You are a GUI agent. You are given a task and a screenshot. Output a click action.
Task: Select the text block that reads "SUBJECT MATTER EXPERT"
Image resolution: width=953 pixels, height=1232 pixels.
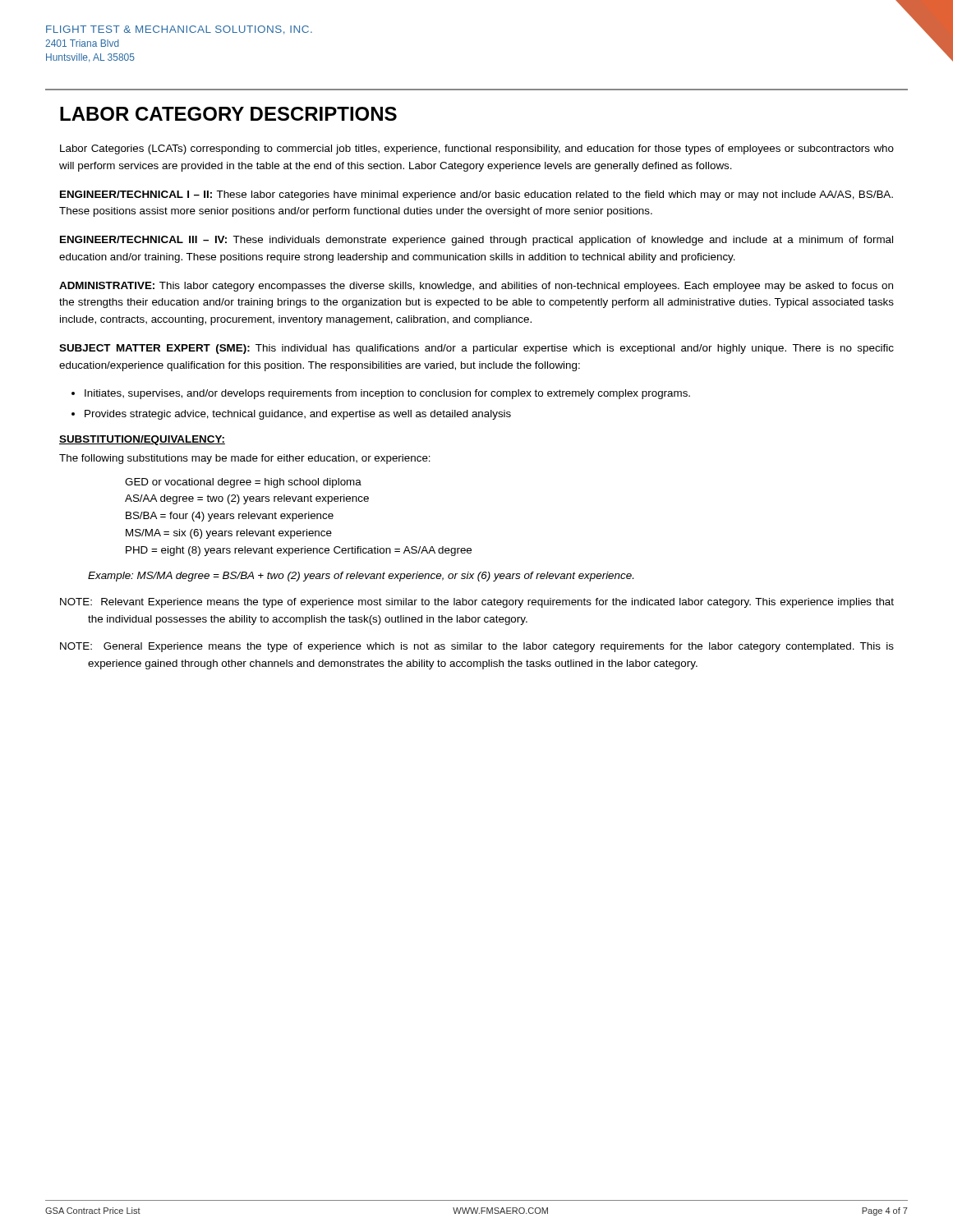pos(476,356)
